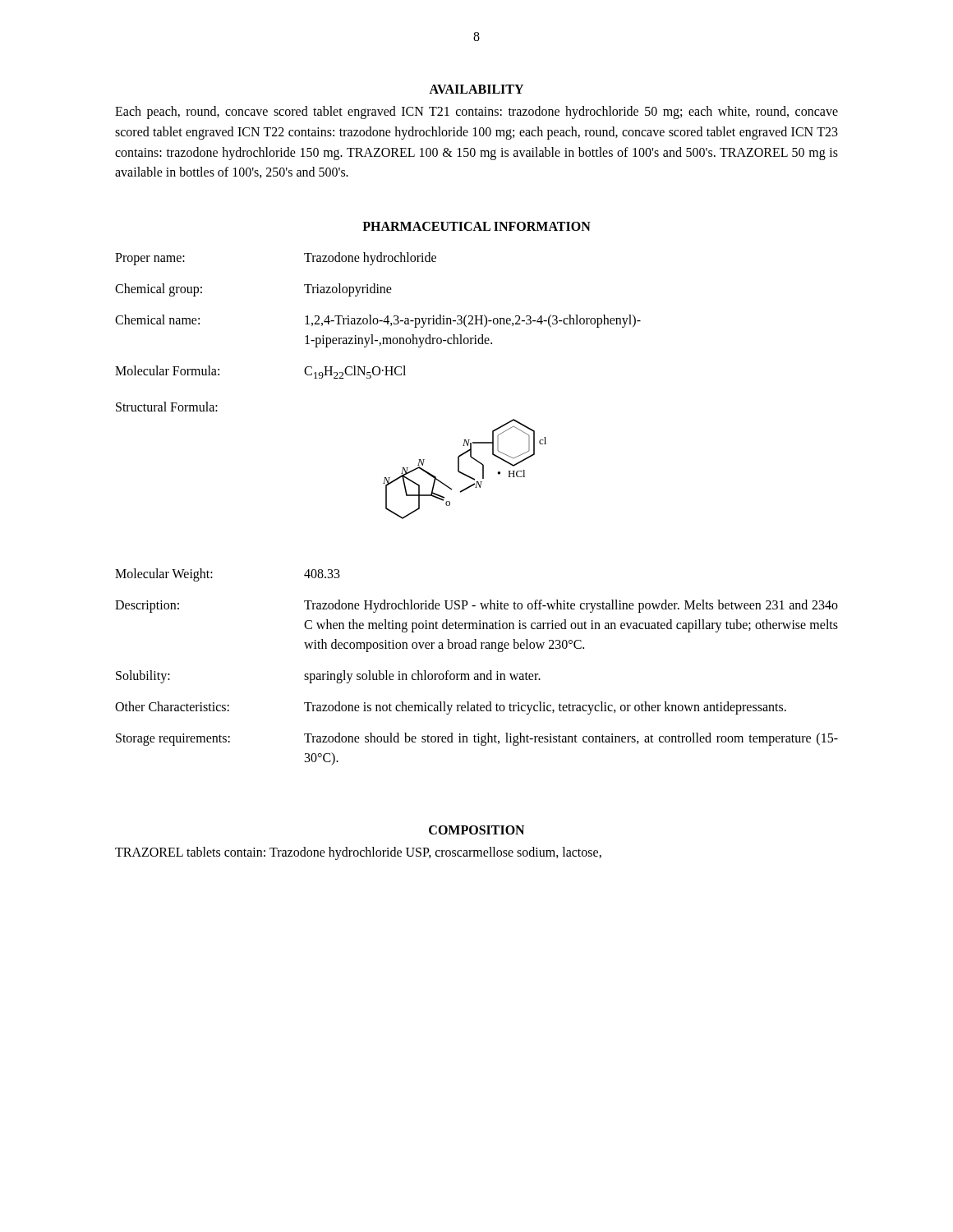
Task: Find the text block with the text "Each peach, round, concave scored tablet engraved ICN"
Action: point(476,142)
